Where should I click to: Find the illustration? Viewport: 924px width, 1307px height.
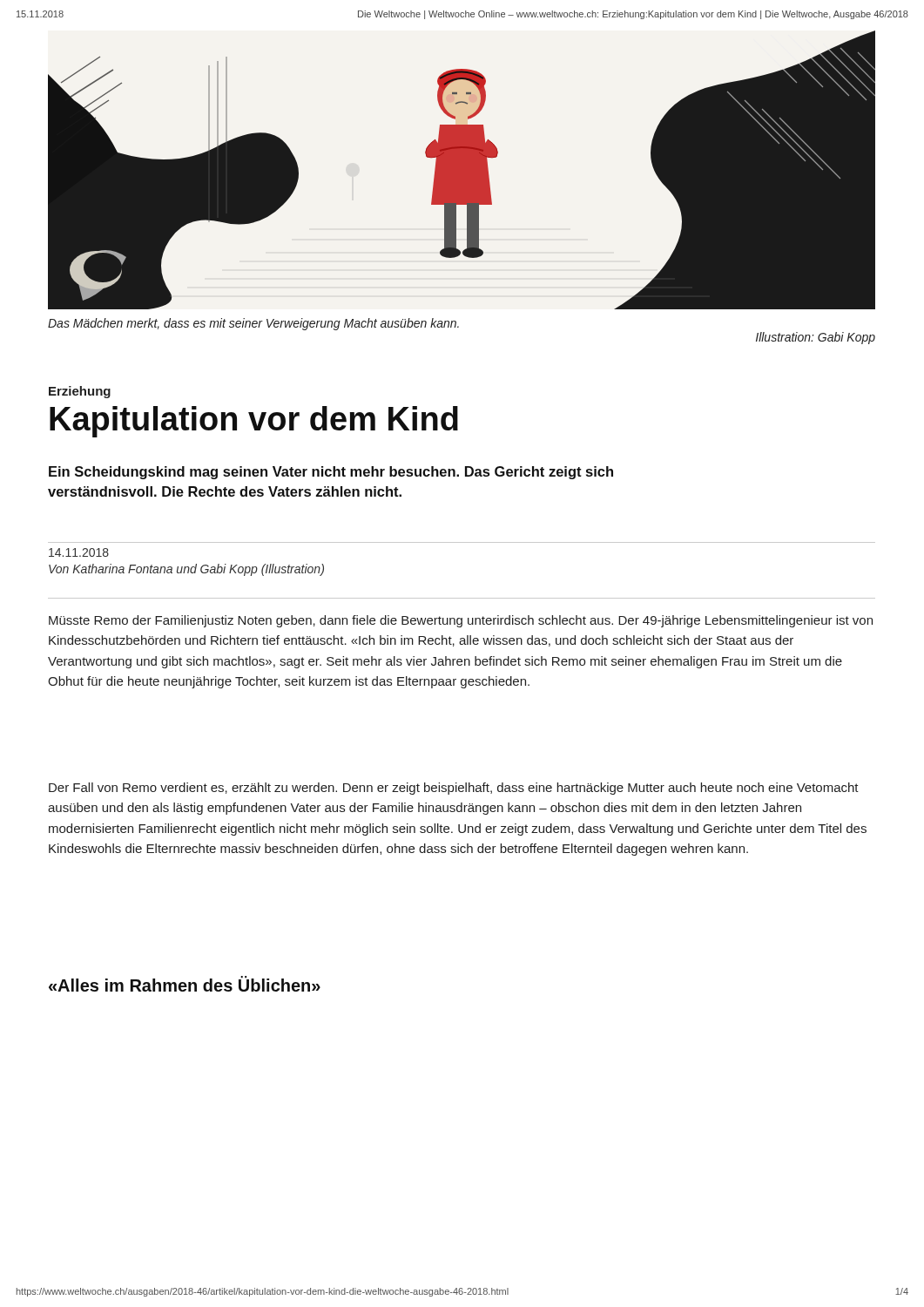coord(462,170)
